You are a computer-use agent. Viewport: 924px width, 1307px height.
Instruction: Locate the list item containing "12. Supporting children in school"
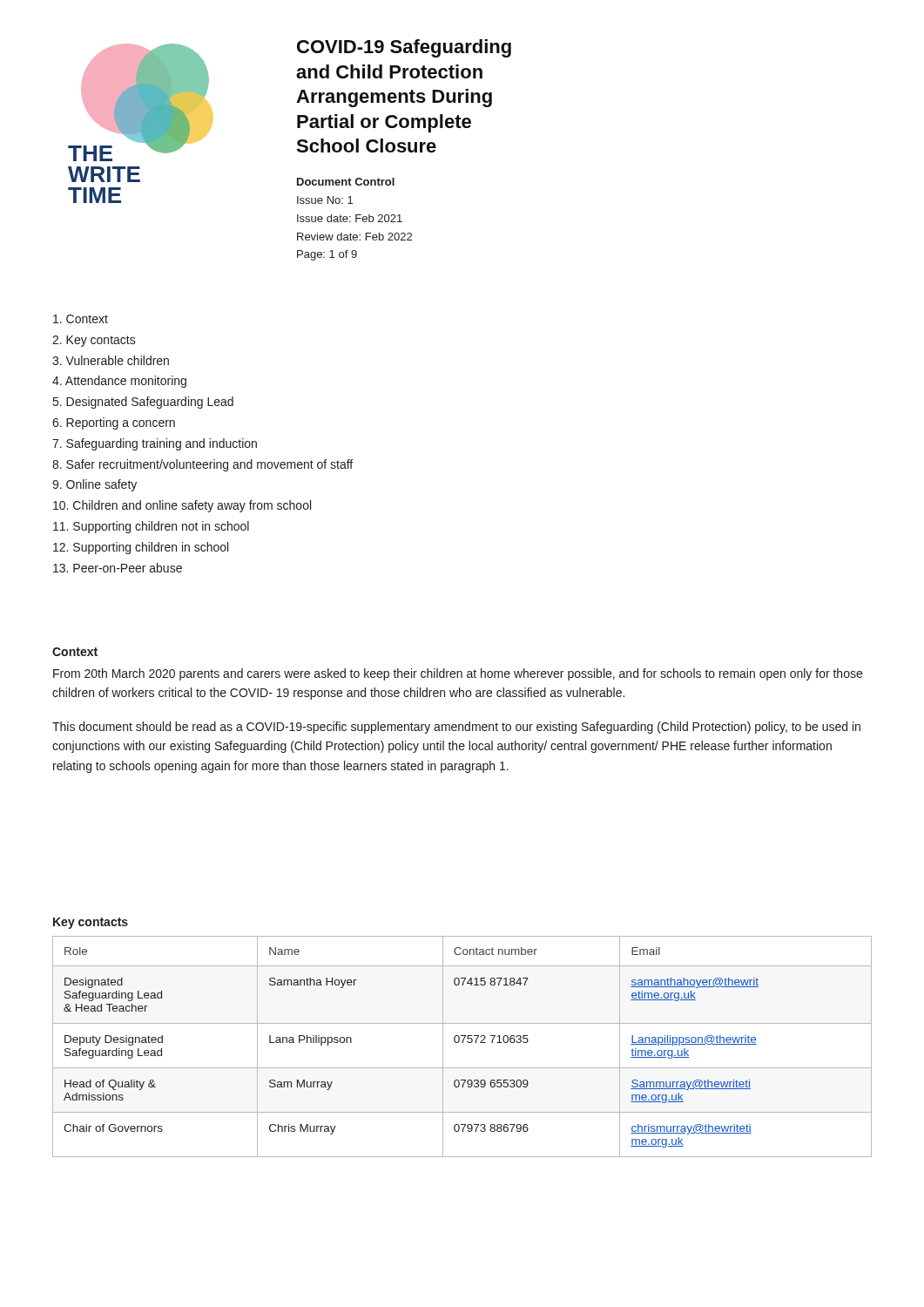click(x=141, y=547)
